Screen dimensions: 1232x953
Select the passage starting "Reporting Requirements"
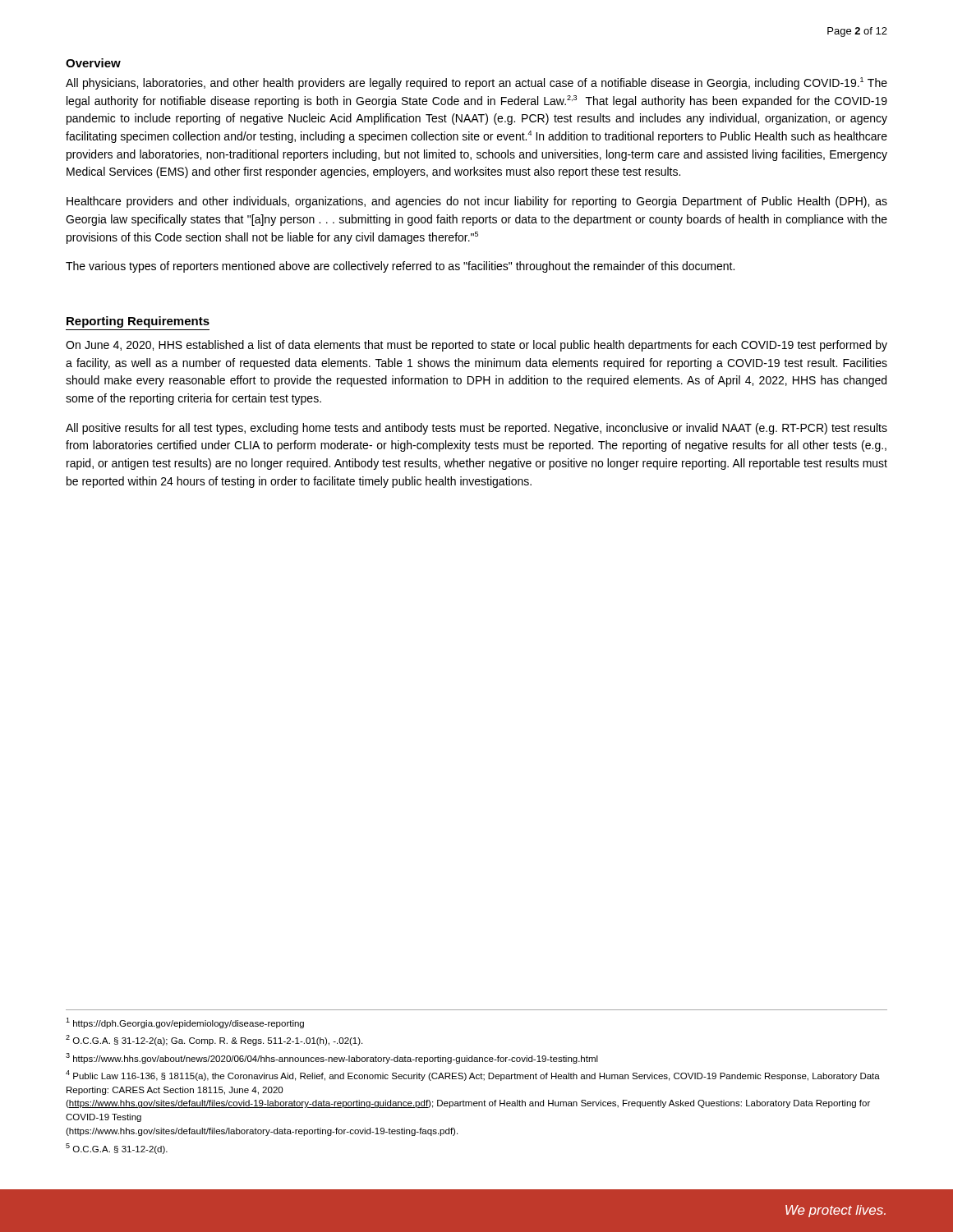[x=138, y=322]
